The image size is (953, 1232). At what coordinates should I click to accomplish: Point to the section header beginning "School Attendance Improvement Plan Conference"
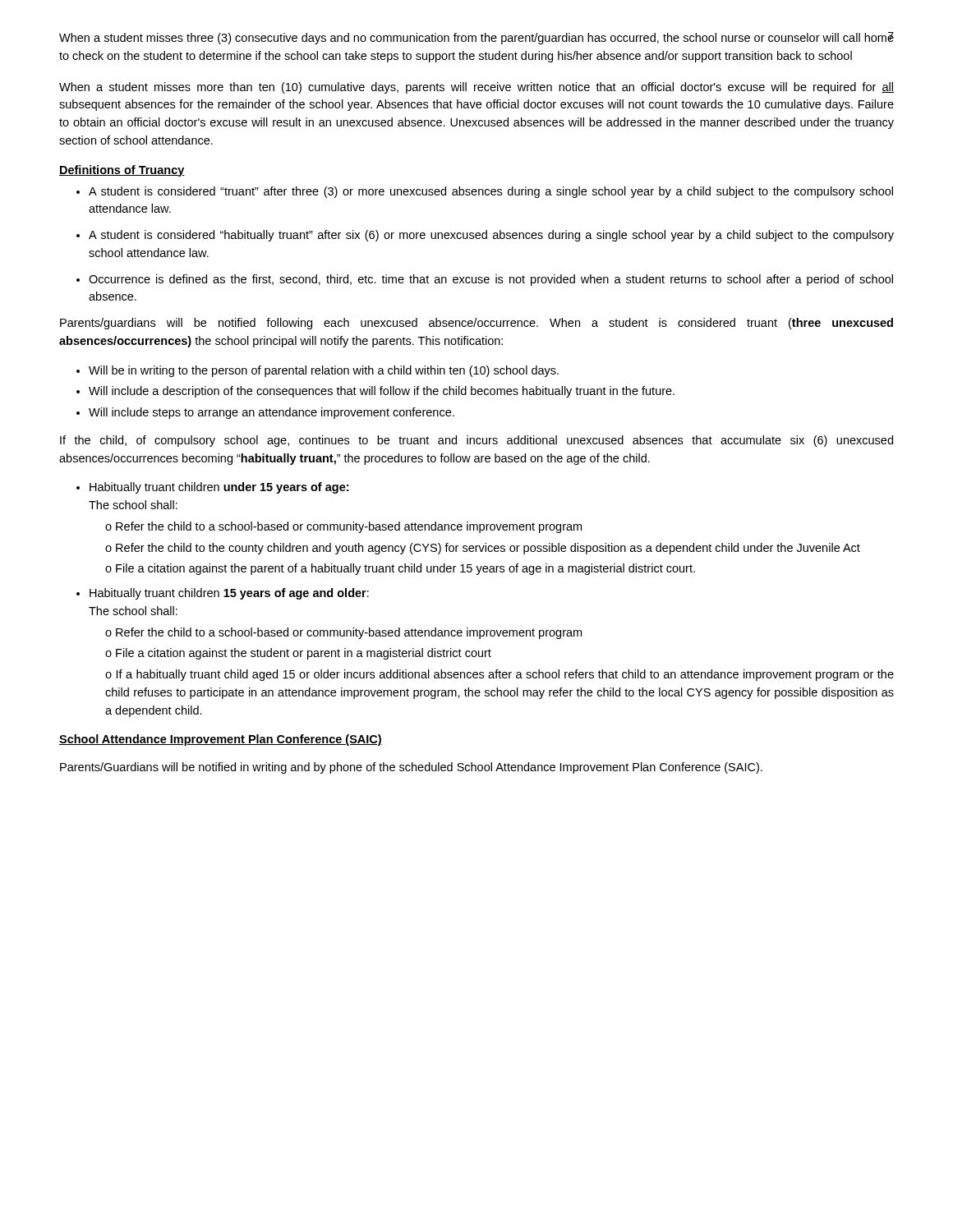point(220,739)
